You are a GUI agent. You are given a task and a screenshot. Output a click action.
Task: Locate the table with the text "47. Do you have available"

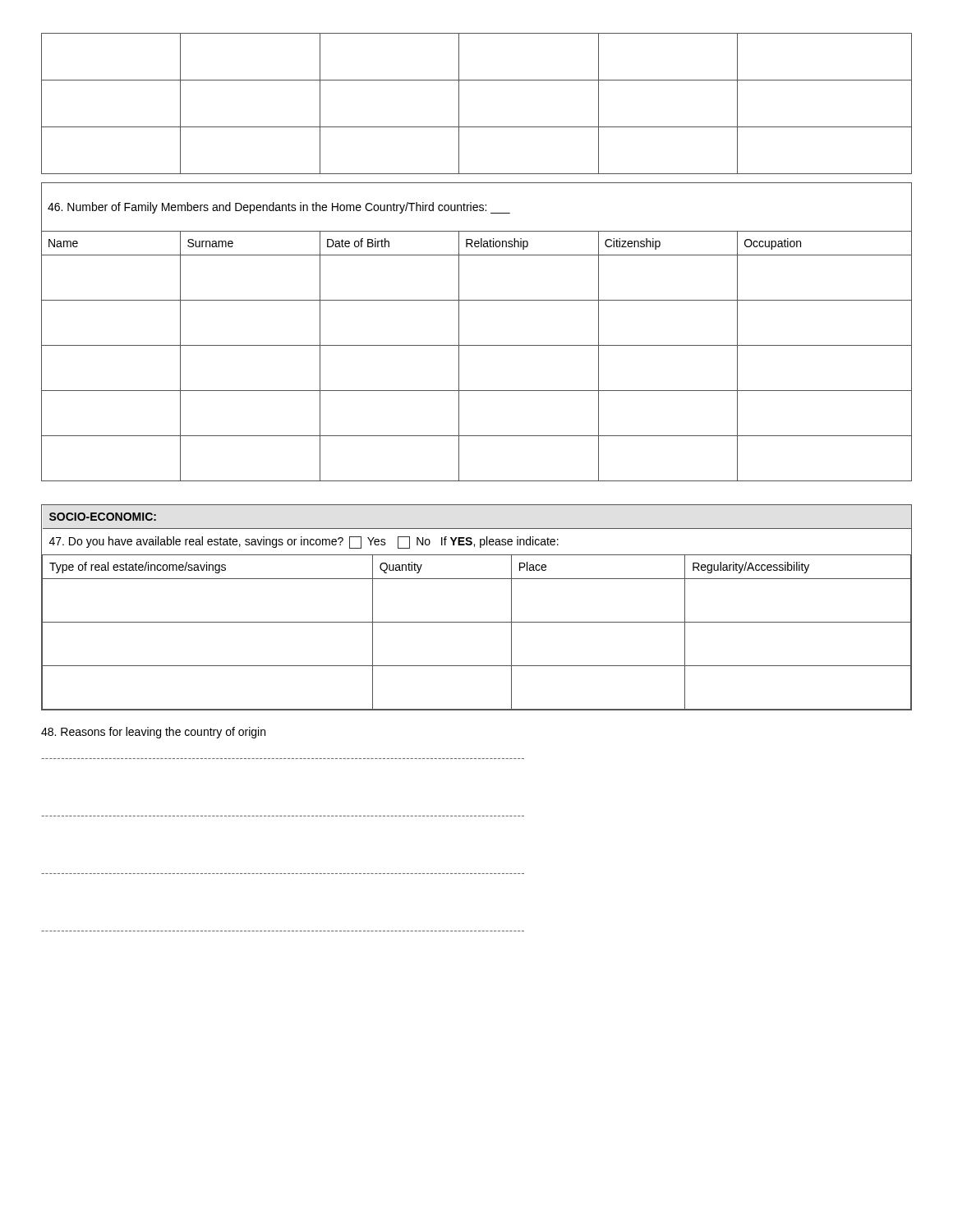pos(476,607)
